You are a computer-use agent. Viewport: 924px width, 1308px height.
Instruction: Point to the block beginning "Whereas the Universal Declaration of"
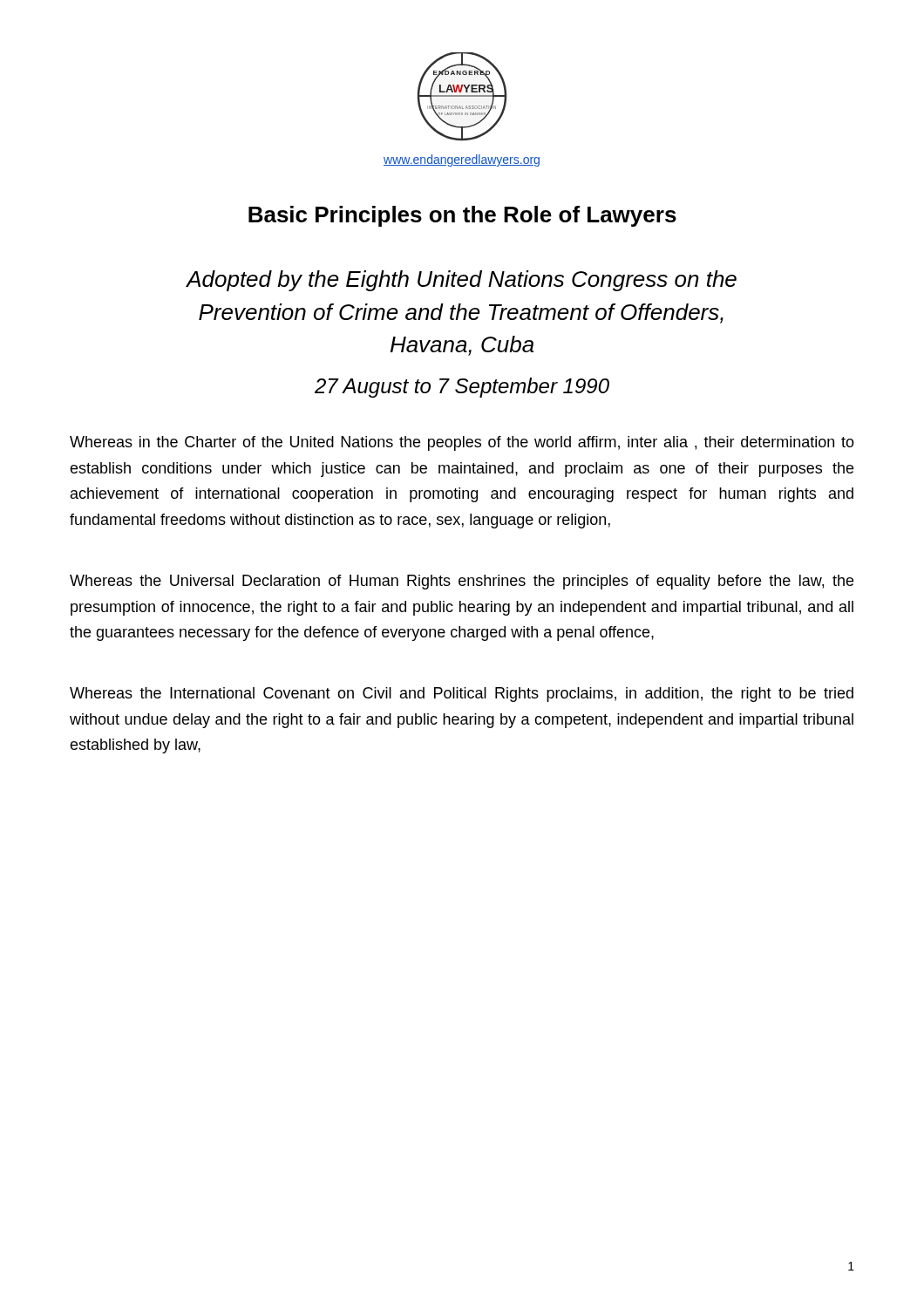click(462, 606)
